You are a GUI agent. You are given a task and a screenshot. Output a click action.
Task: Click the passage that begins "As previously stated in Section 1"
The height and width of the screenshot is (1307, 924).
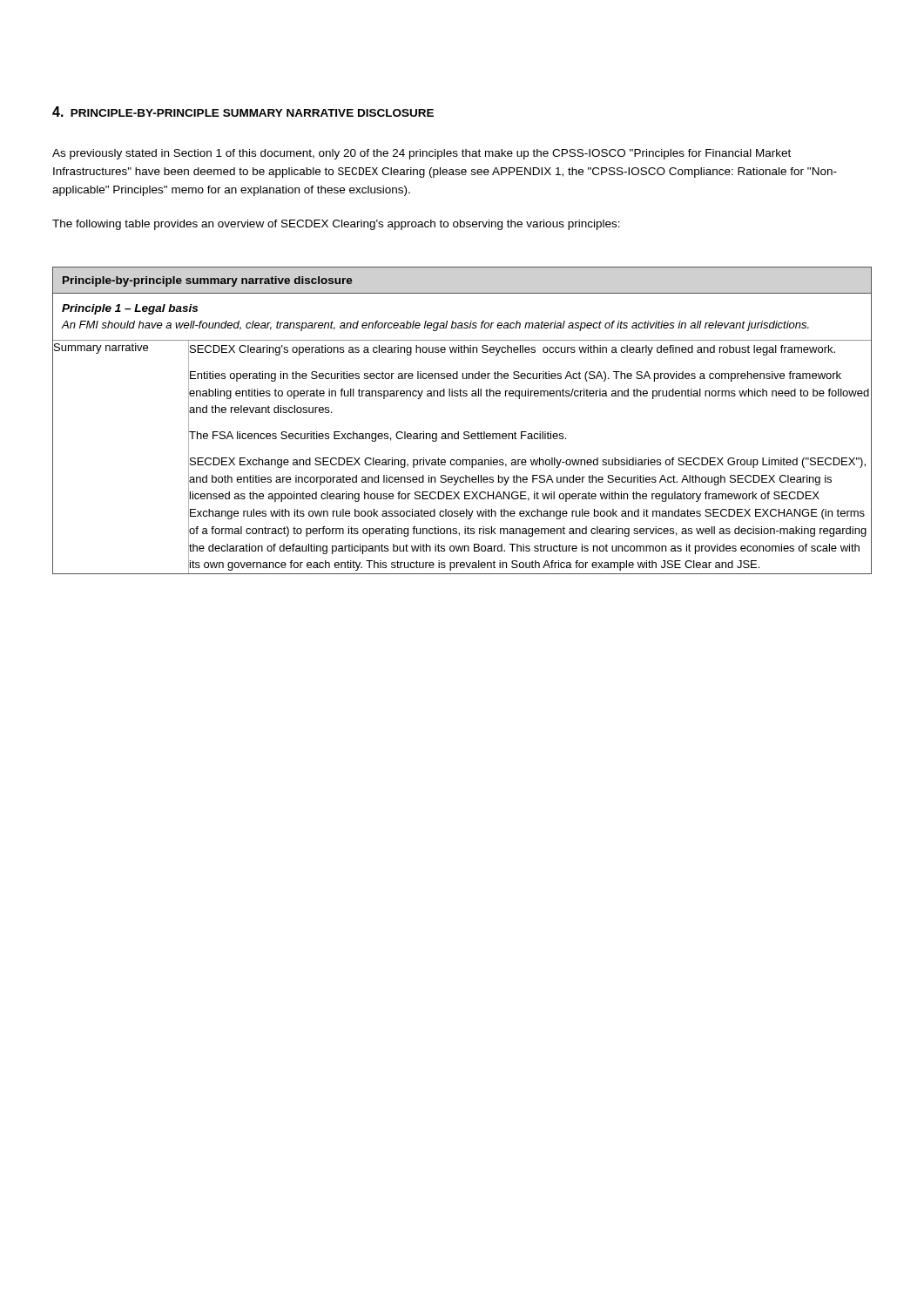click(x=445, y=171)
